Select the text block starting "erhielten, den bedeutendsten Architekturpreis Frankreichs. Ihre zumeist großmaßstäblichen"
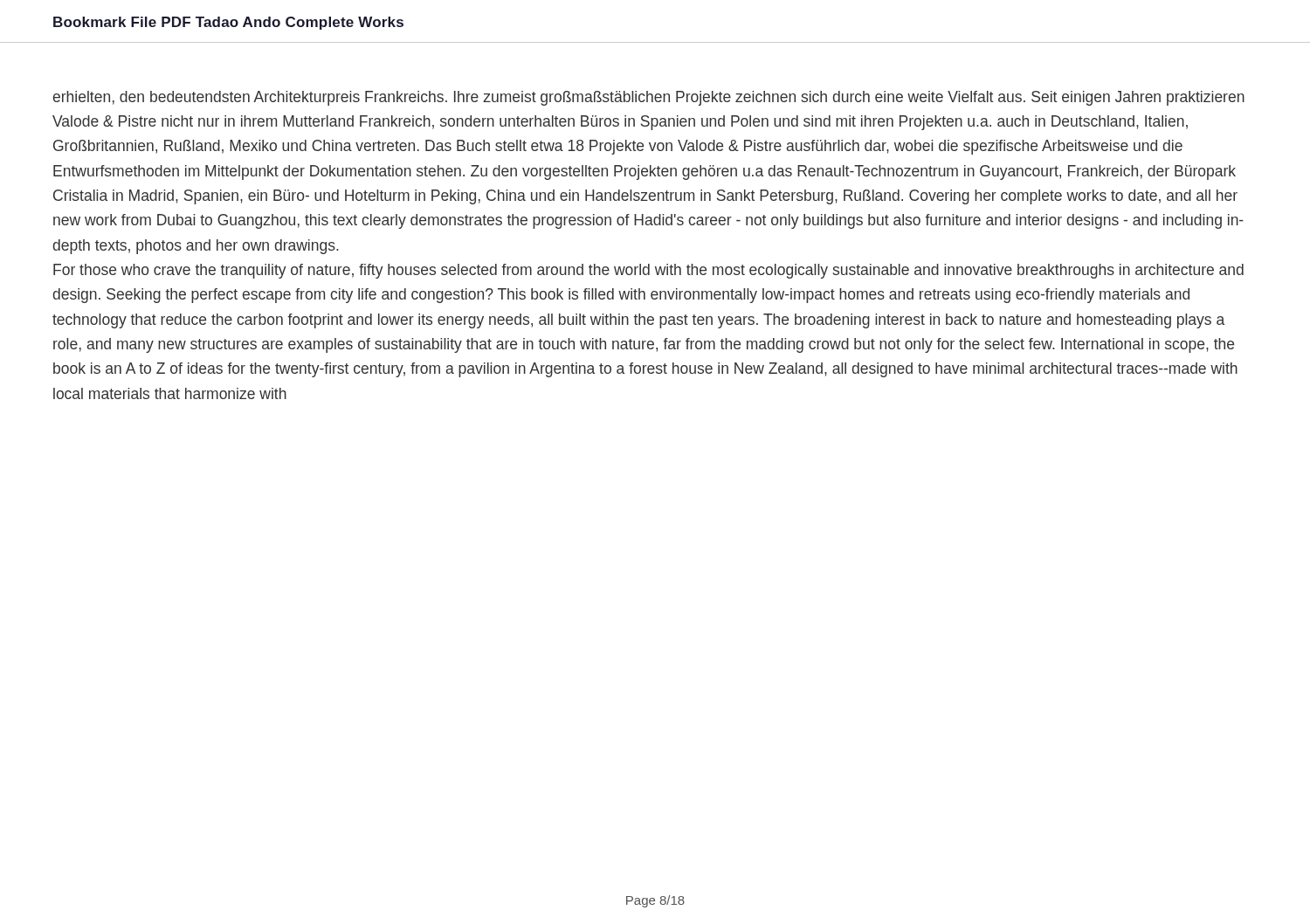This screenshot has height=924, width=1310. pyautogui.click(x=649, y=98)
